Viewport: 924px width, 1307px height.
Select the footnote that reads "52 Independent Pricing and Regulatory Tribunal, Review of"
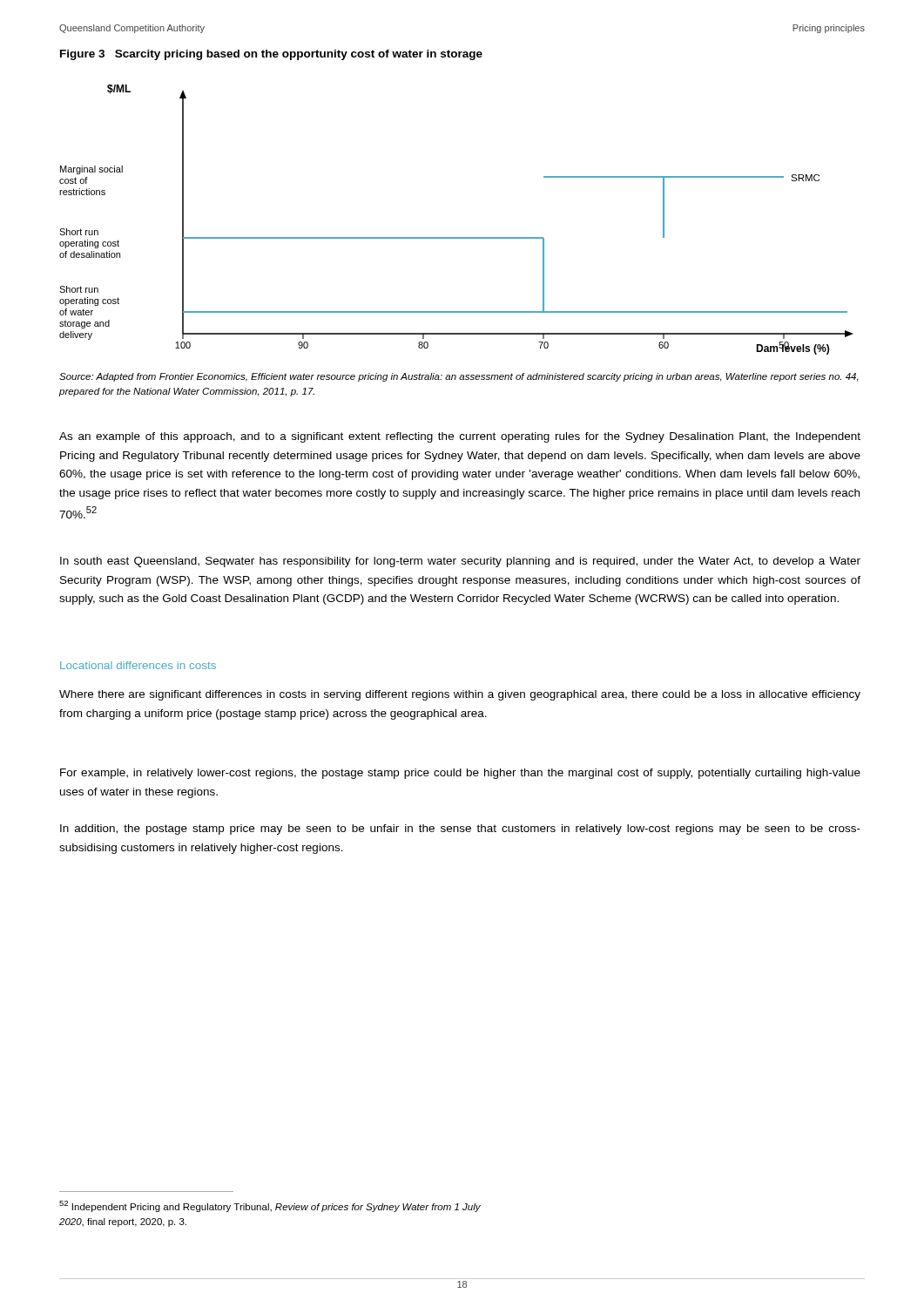tap(270, 1213)
